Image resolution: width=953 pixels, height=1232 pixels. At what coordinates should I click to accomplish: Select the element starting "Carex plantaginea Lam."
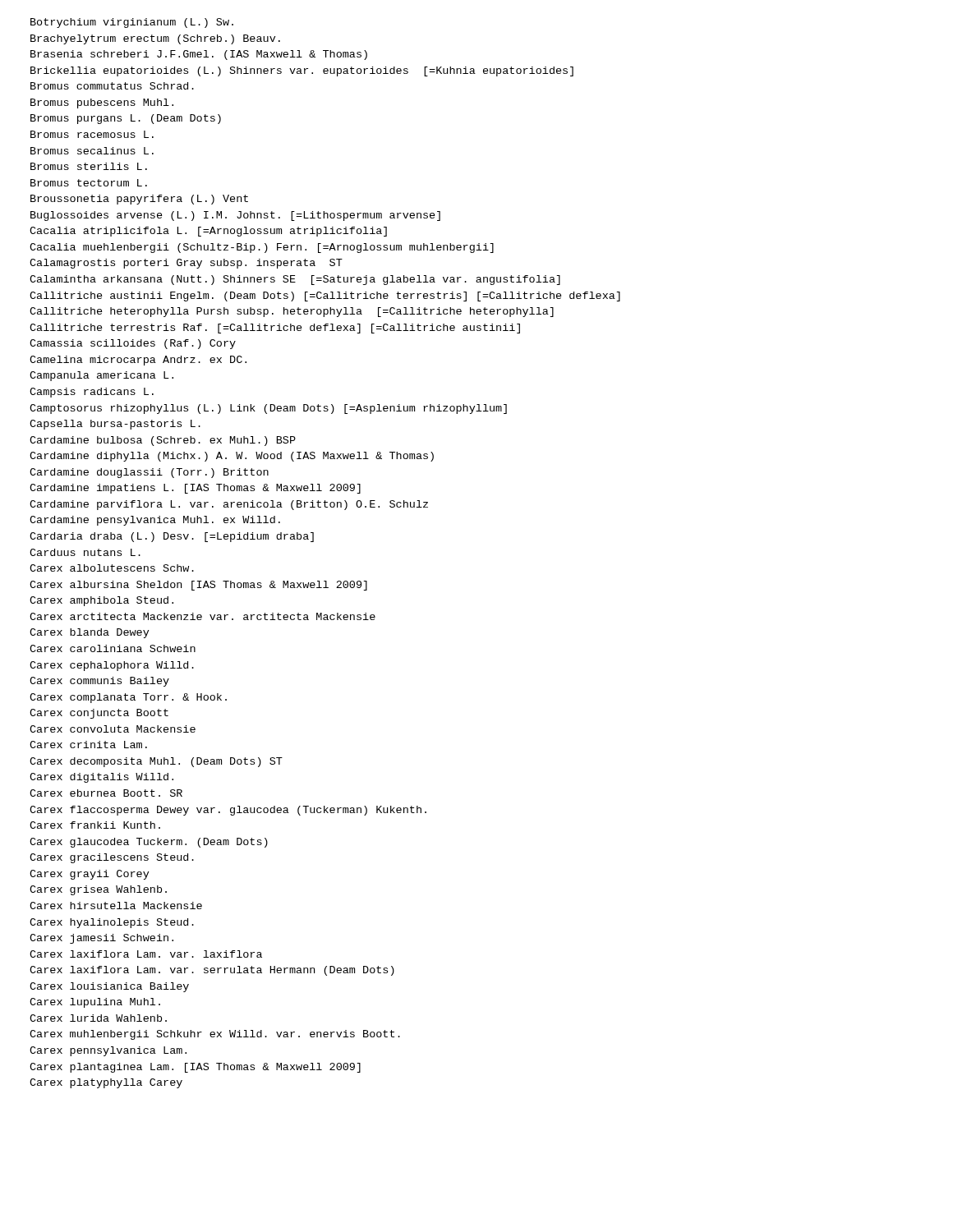tap(196, 1067)
